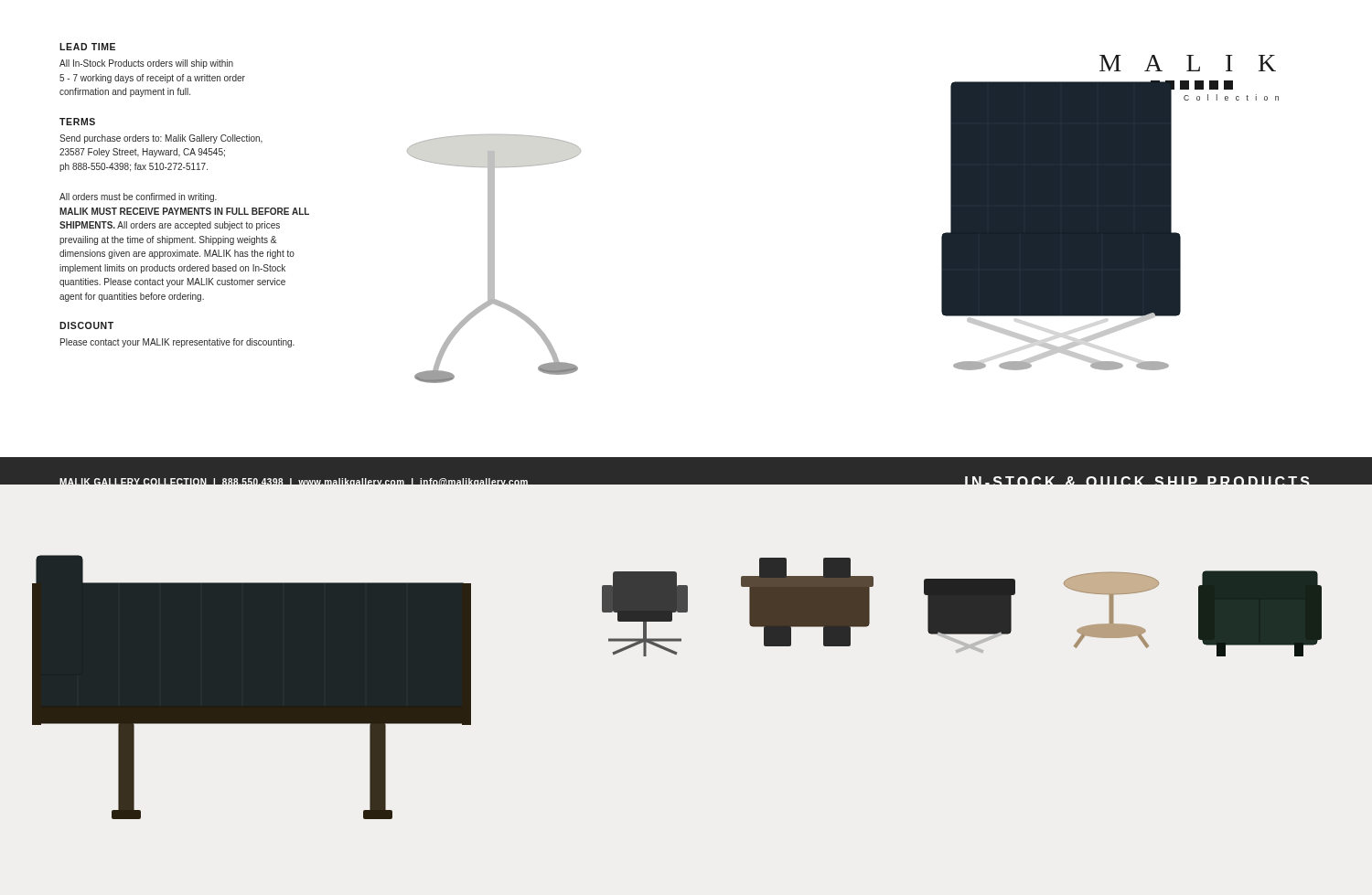The image size is (1372, 895).
Task: Point to the block beginning "Send purchase orders"
Action: point(161,152)
